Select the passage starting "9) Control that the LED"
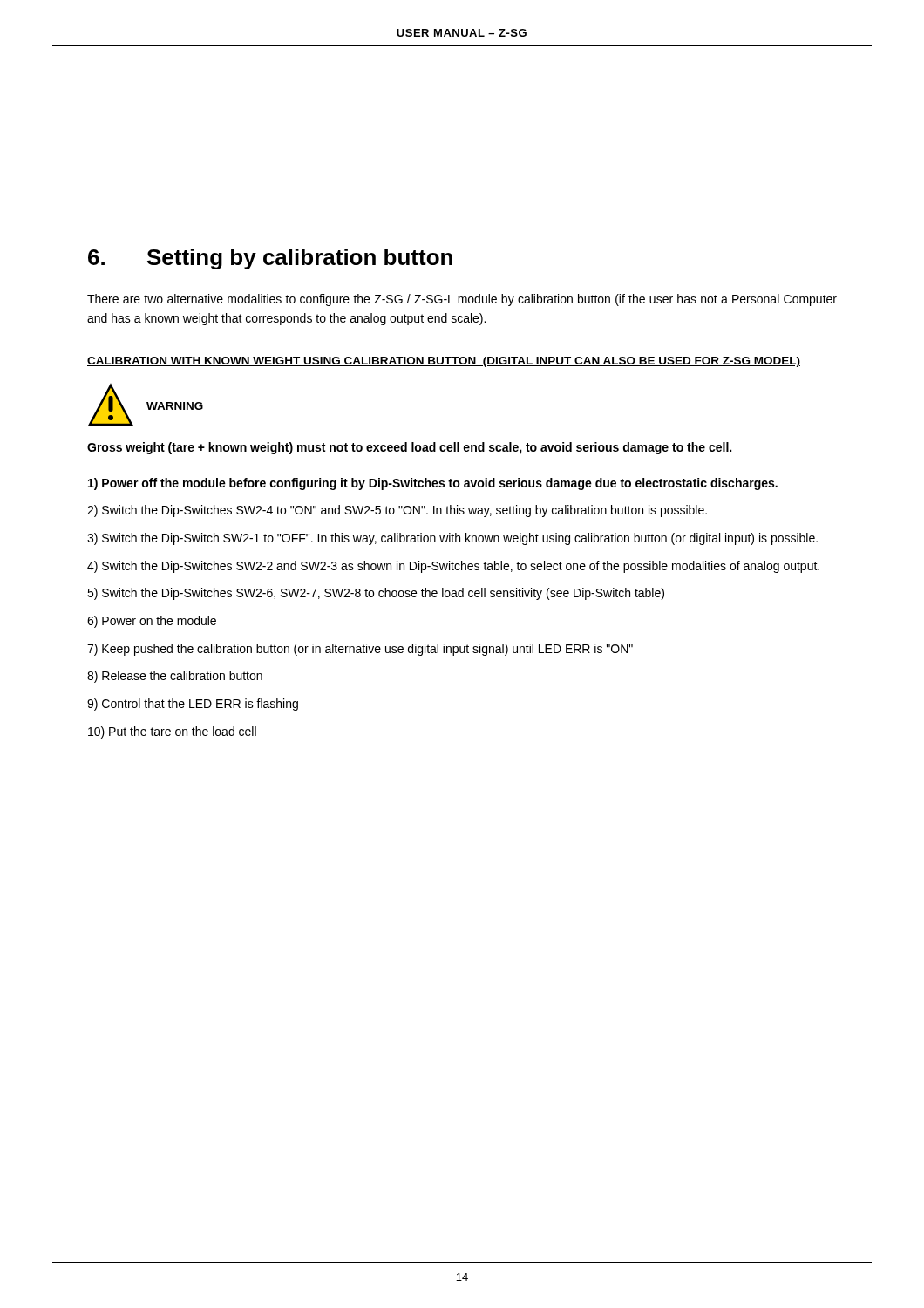The height and width of the screenshot is (1308, 924). pyautogui.click(x=193, y=704)
